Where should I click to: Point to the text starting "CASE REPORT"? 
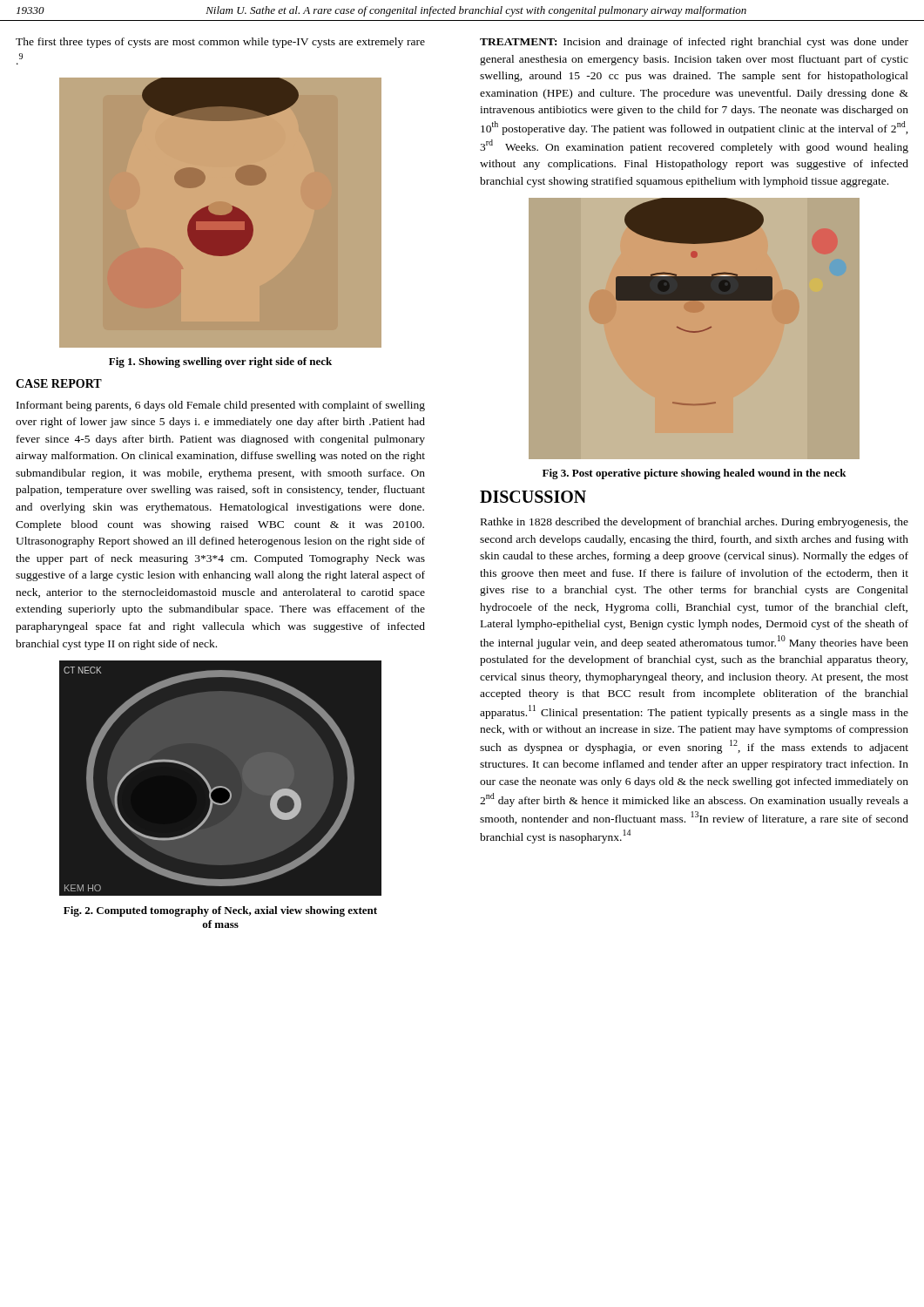[x=59, y=383]
